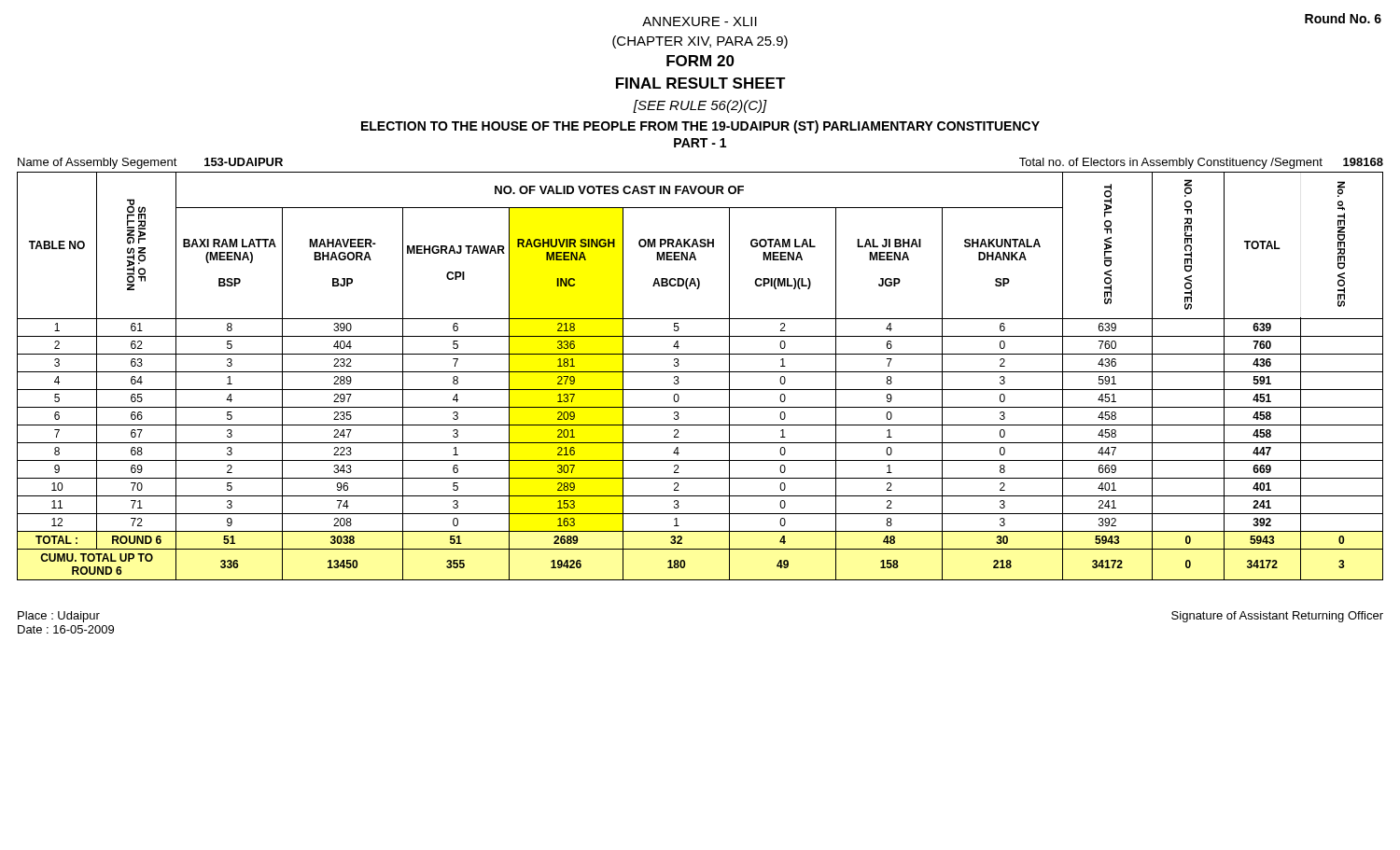The width and height of the screenshot is (1400, 850).
Task: Locate the table with the text "TABLE NO"
Action: [700, 376]
